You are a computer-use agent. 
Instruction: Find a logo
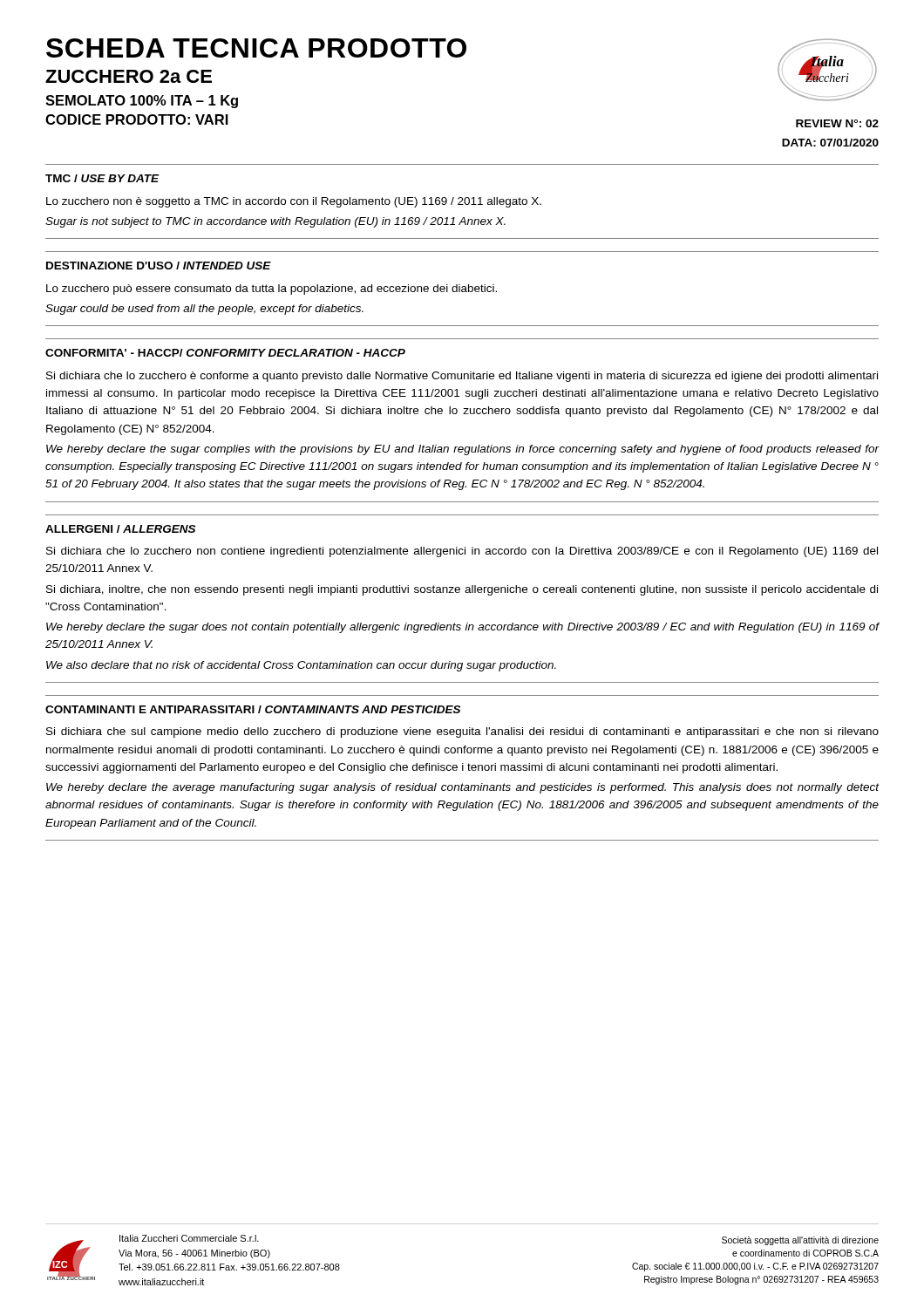click(x=827, y=71)
